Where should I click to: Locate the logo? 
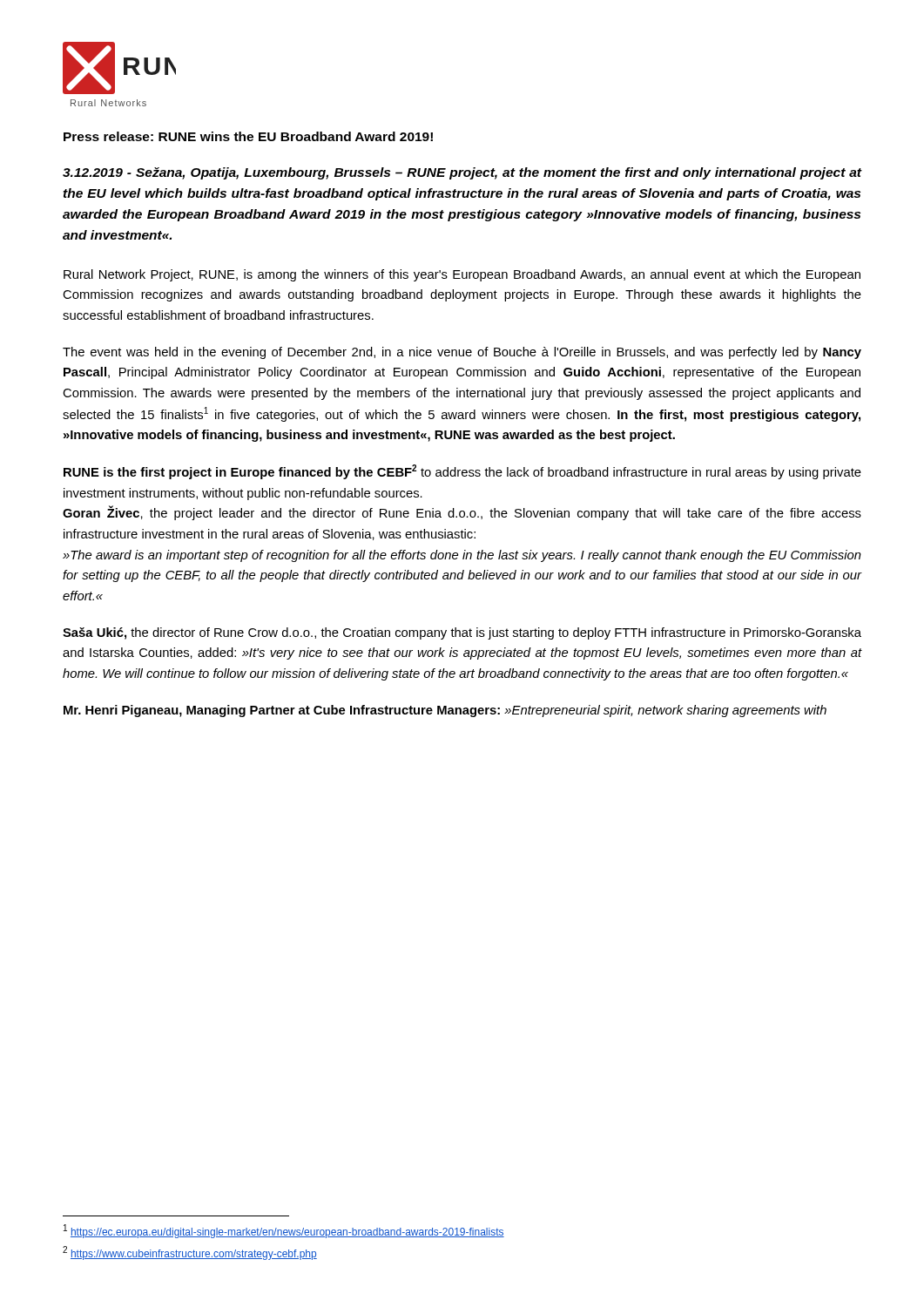click(x=462, y=77)
